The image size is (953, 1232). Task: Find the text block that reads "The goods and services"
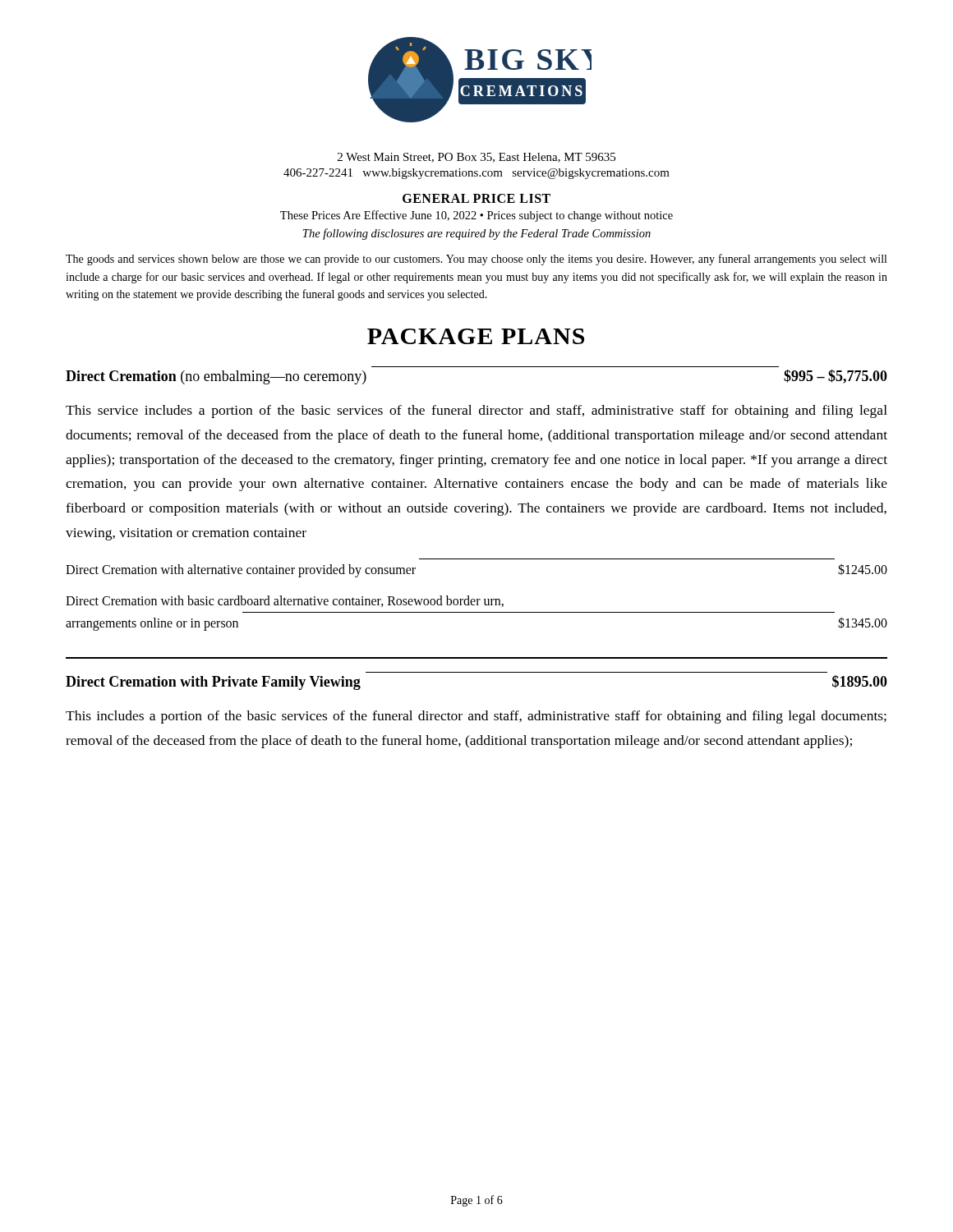(476, 277)
